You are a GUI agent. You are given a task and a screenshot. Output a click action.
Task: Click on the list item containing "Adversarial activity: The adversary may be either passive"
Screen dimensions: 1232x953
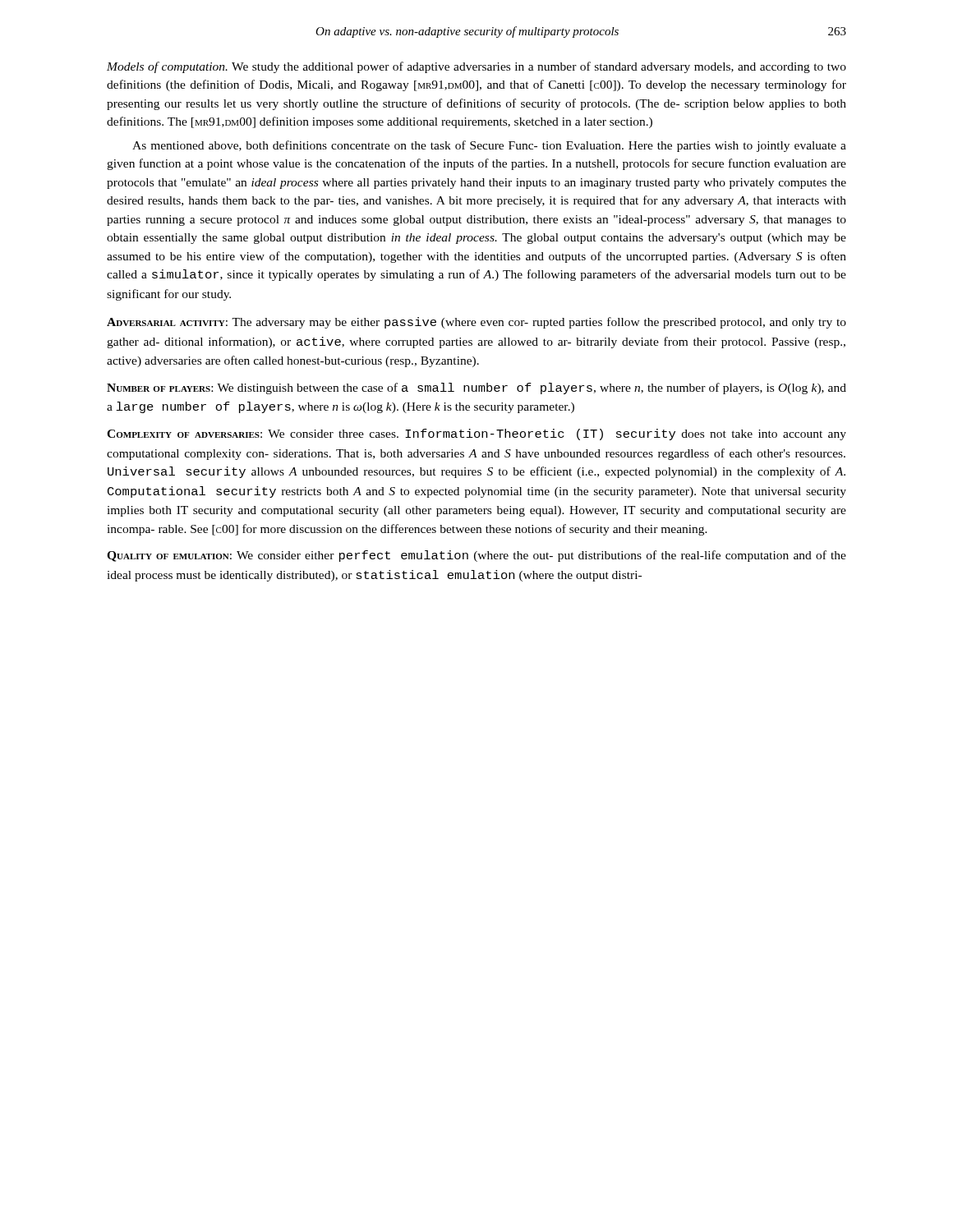pos(476,342)
